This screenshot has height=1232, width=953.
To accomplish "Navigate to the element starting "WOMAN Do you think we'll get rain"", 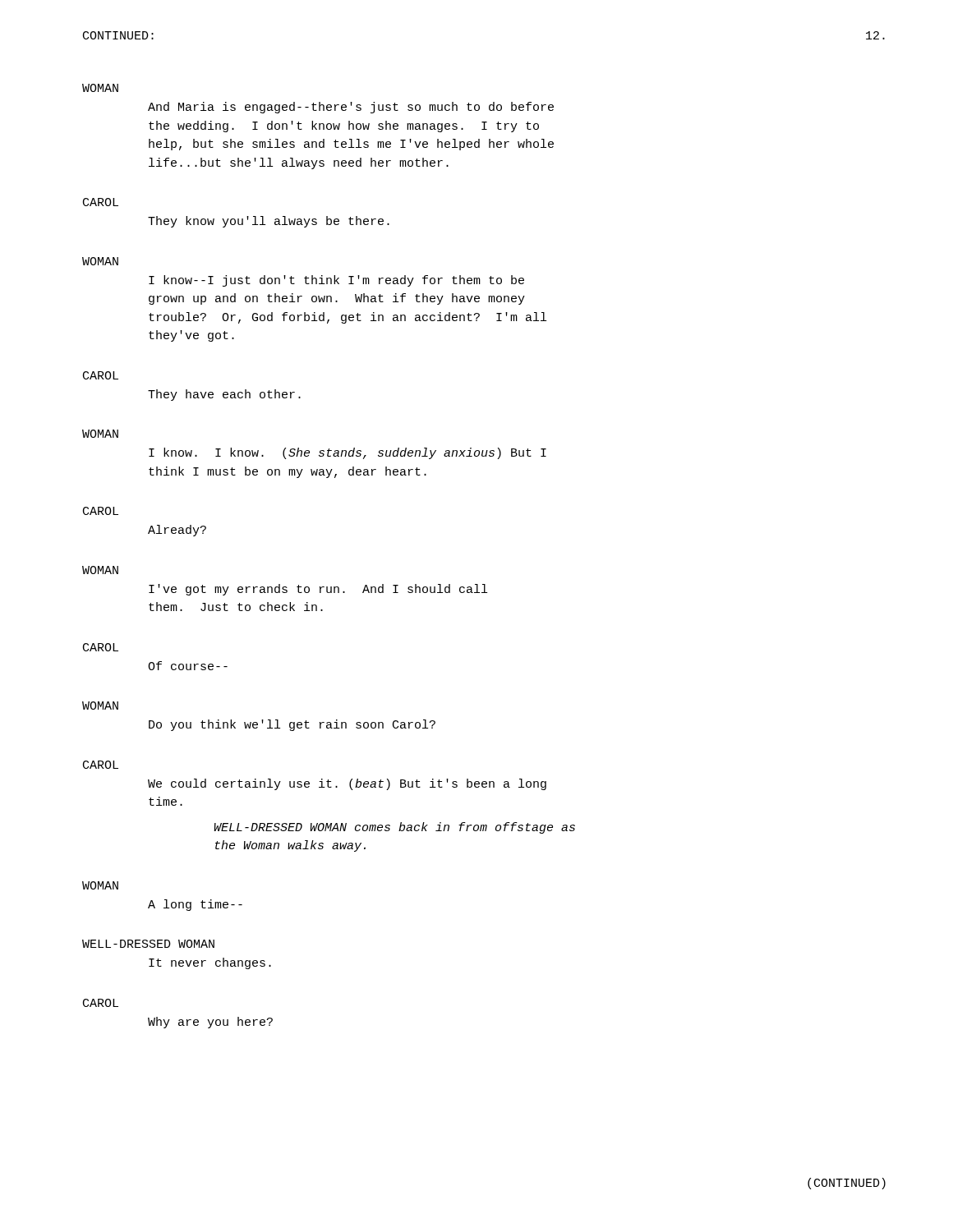I will point(100,706).
